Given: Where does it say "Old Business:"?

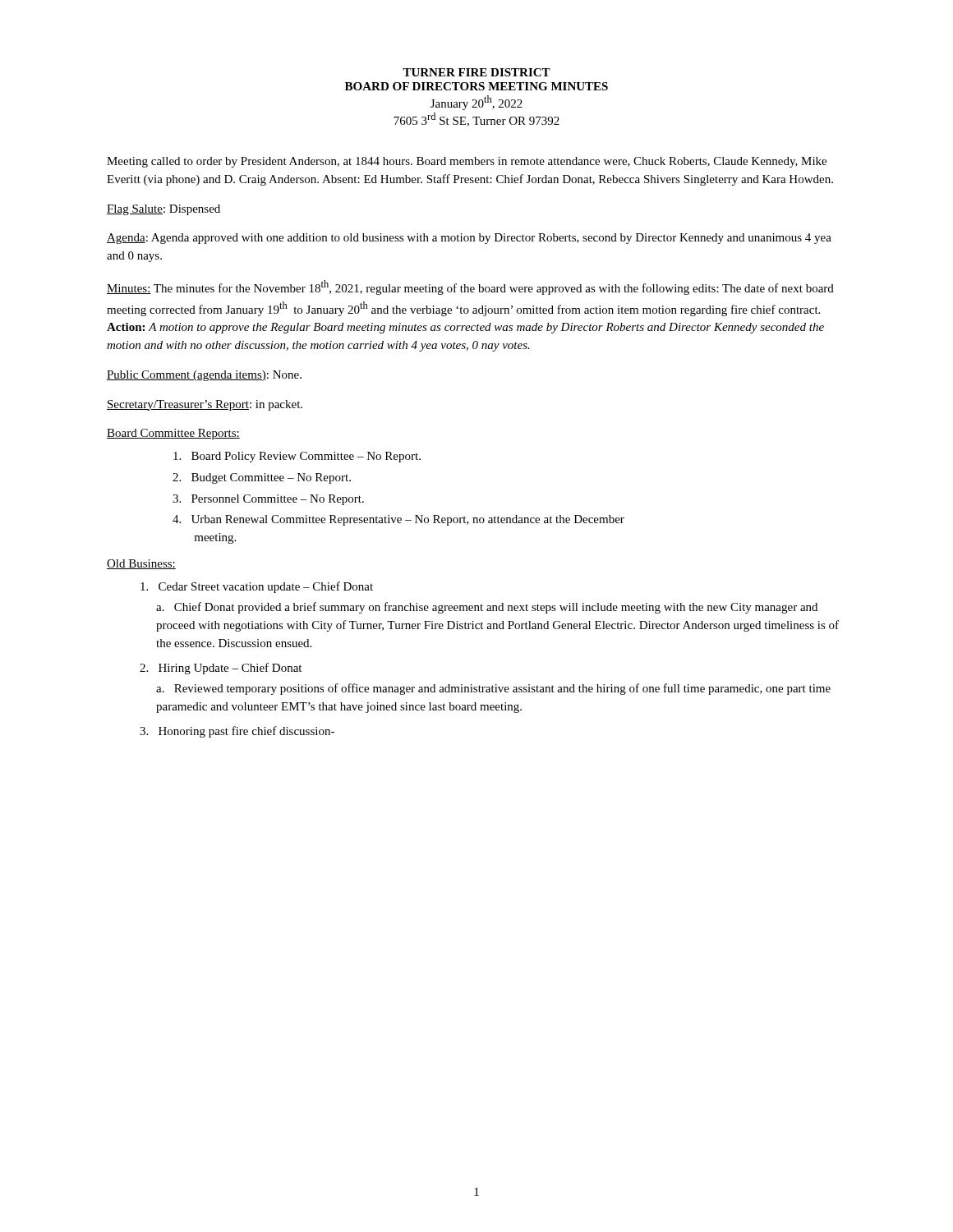Looking at the screenshot, I should 141,563.
